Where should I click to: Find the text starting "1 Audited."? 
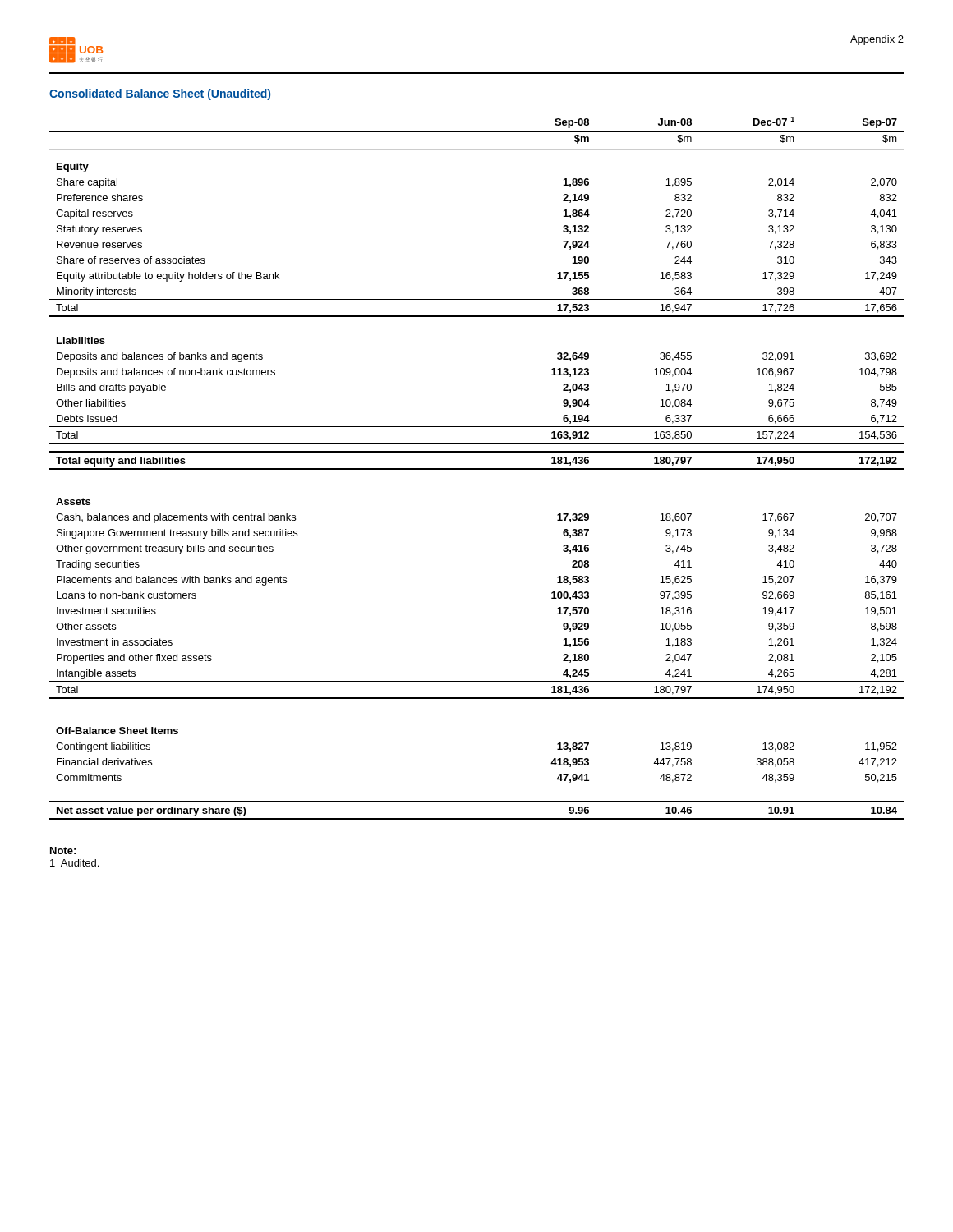pyautogui.click(x=75, y=863)
